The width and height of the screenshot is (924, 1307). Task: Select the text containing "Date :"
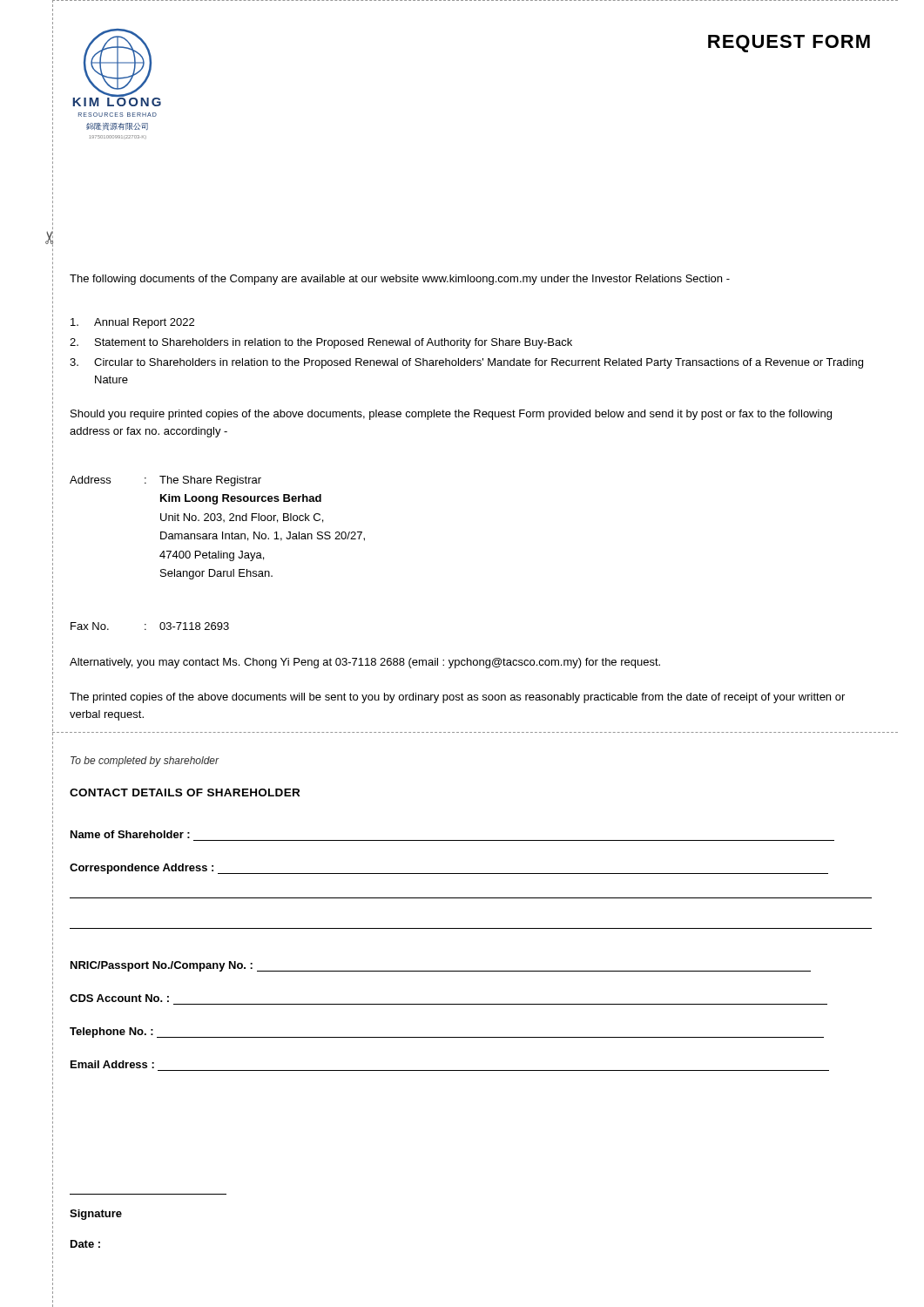pyautogui.click(x=85, y=1244)
